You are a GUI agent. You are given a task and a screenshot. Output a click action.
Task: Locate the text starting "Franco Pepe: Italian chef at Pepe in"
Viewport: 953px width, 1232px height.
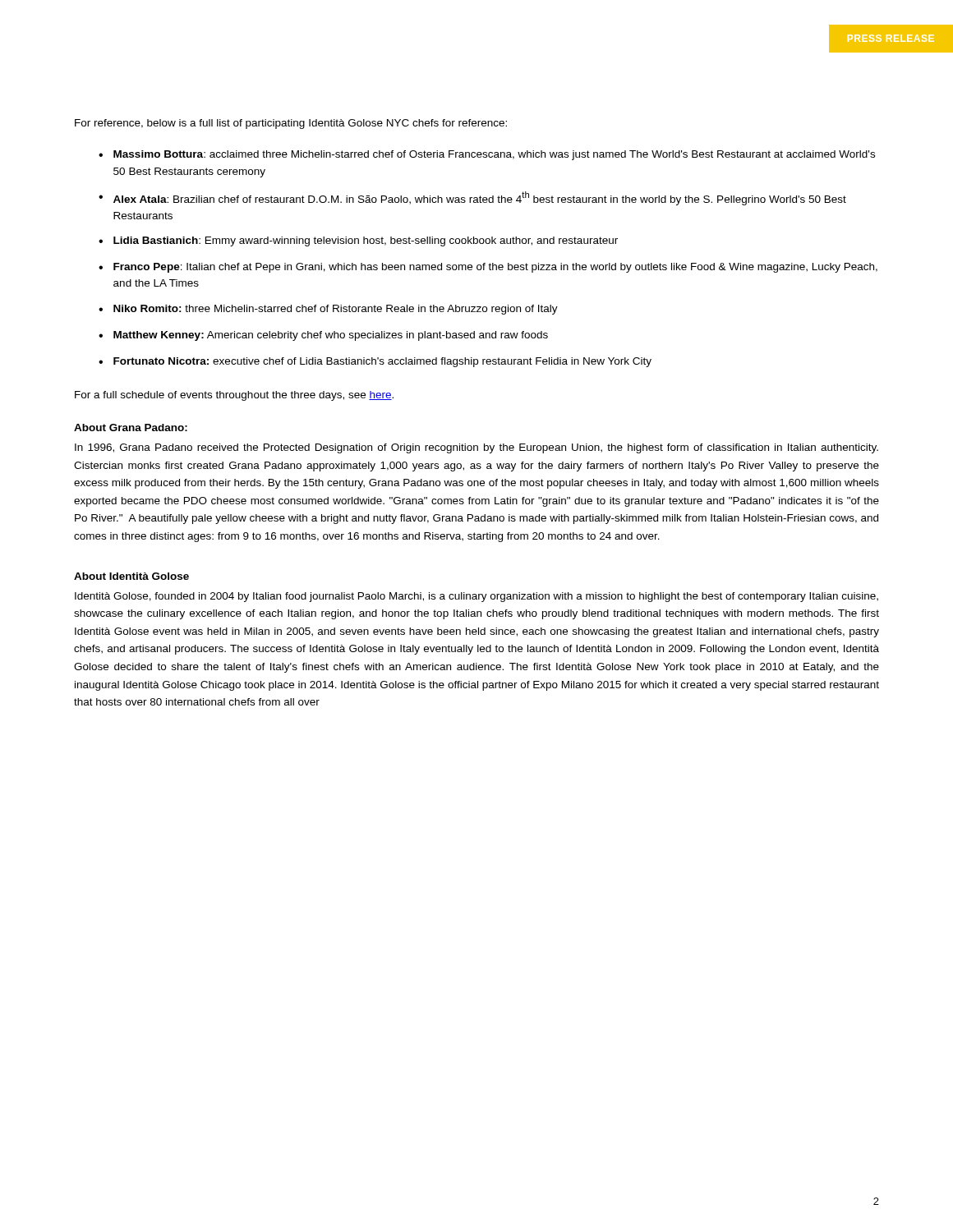pyautogui.click(x=496, y=275)
